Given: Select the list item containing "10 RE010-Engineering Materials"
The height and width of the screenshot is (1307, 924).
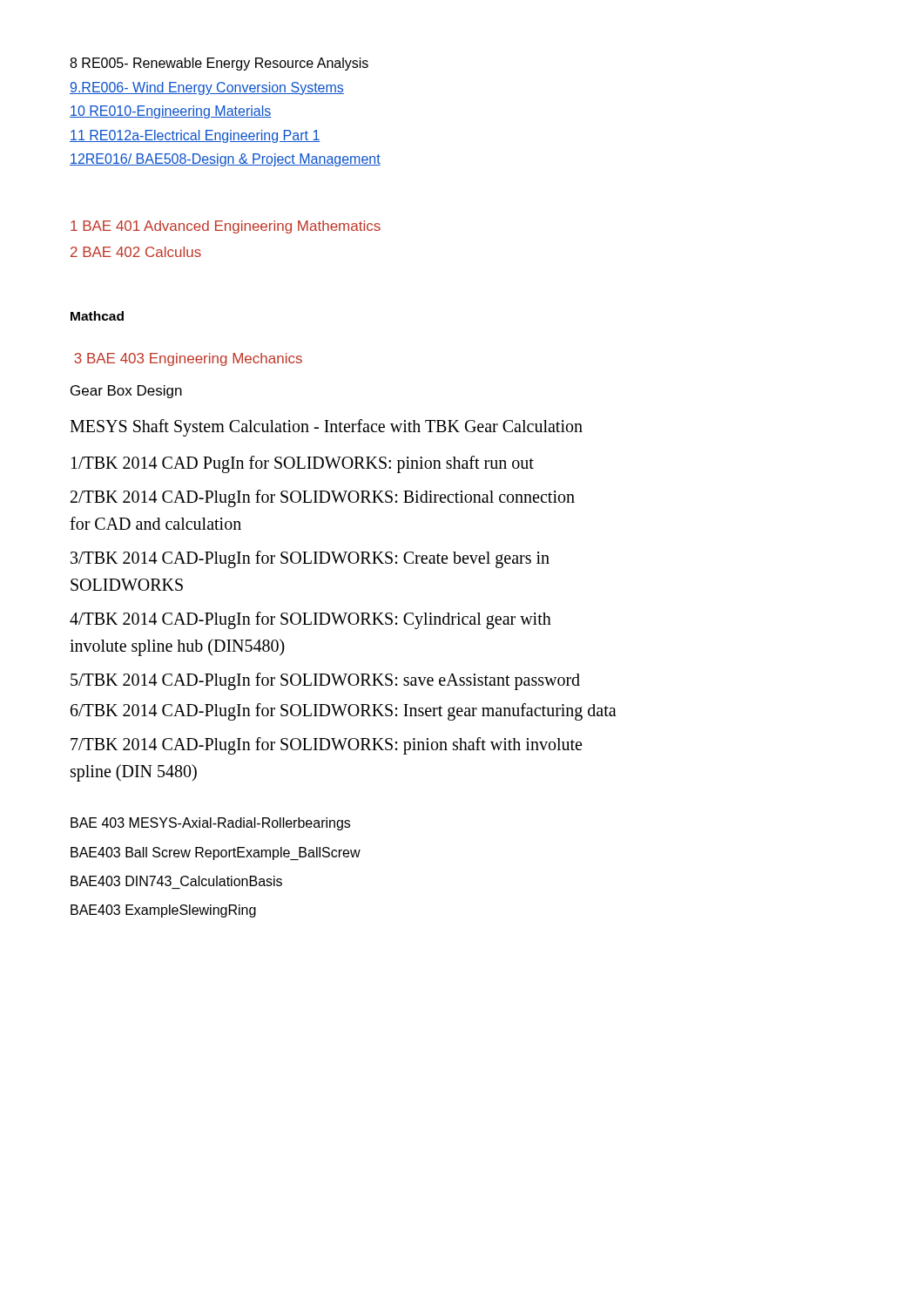Looking at the screenshot, I should coord(170,111).
